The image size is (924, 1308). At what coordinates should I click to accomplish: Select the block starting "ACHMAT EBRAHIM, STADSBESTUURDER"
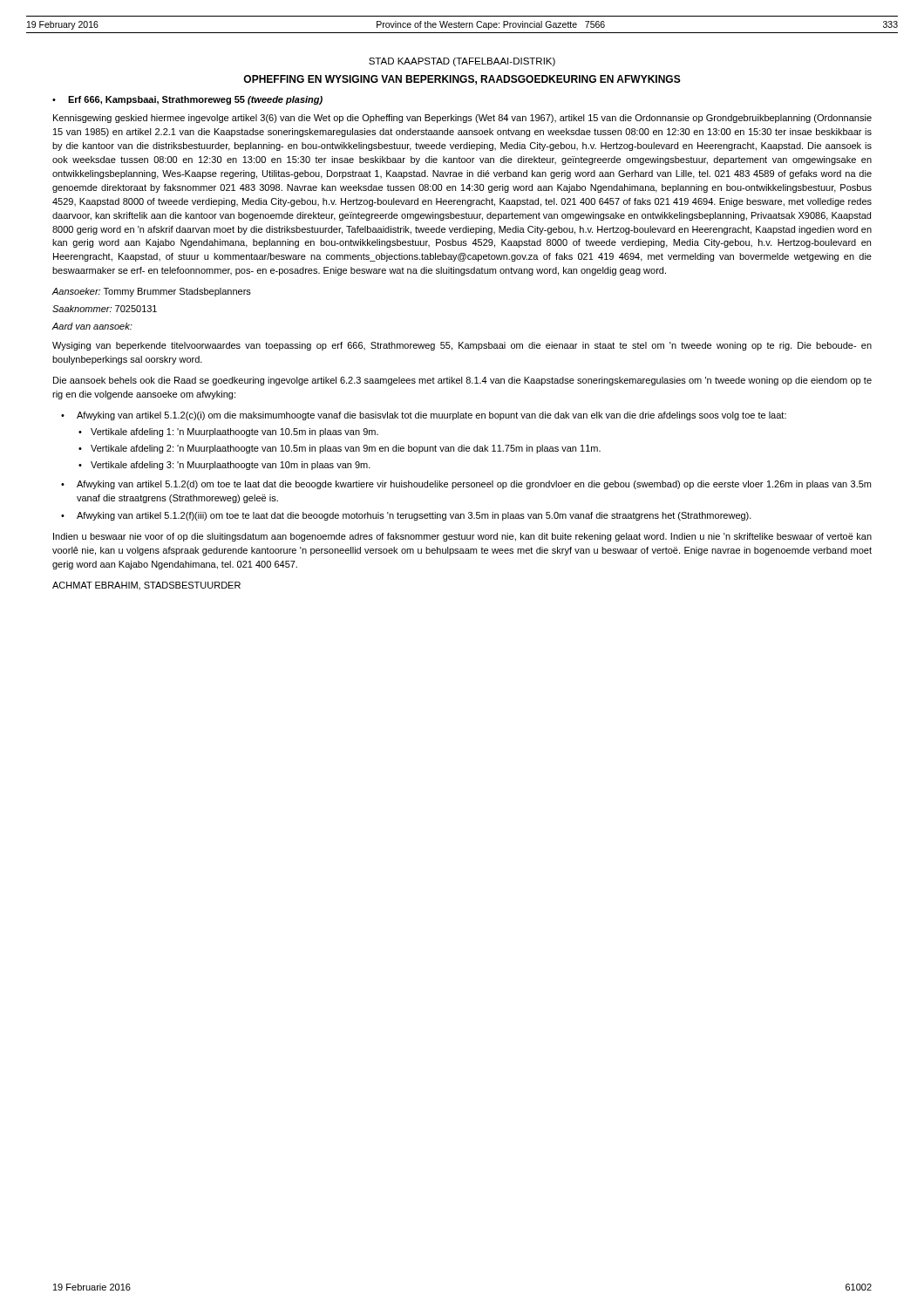tap(147, 585)
